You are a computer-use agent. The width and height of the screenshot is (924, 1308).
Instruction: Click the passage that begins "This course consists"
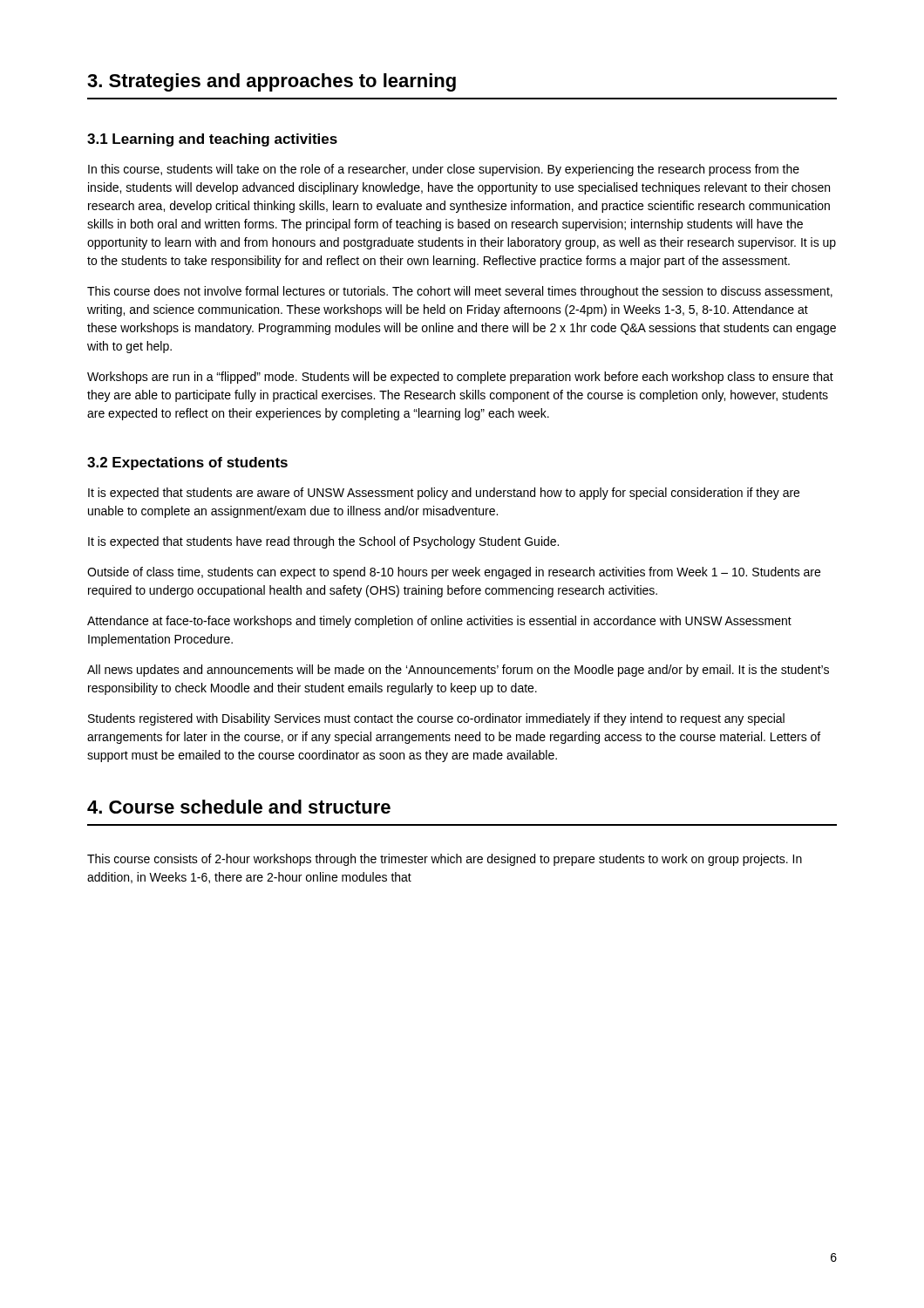point(462,869)
